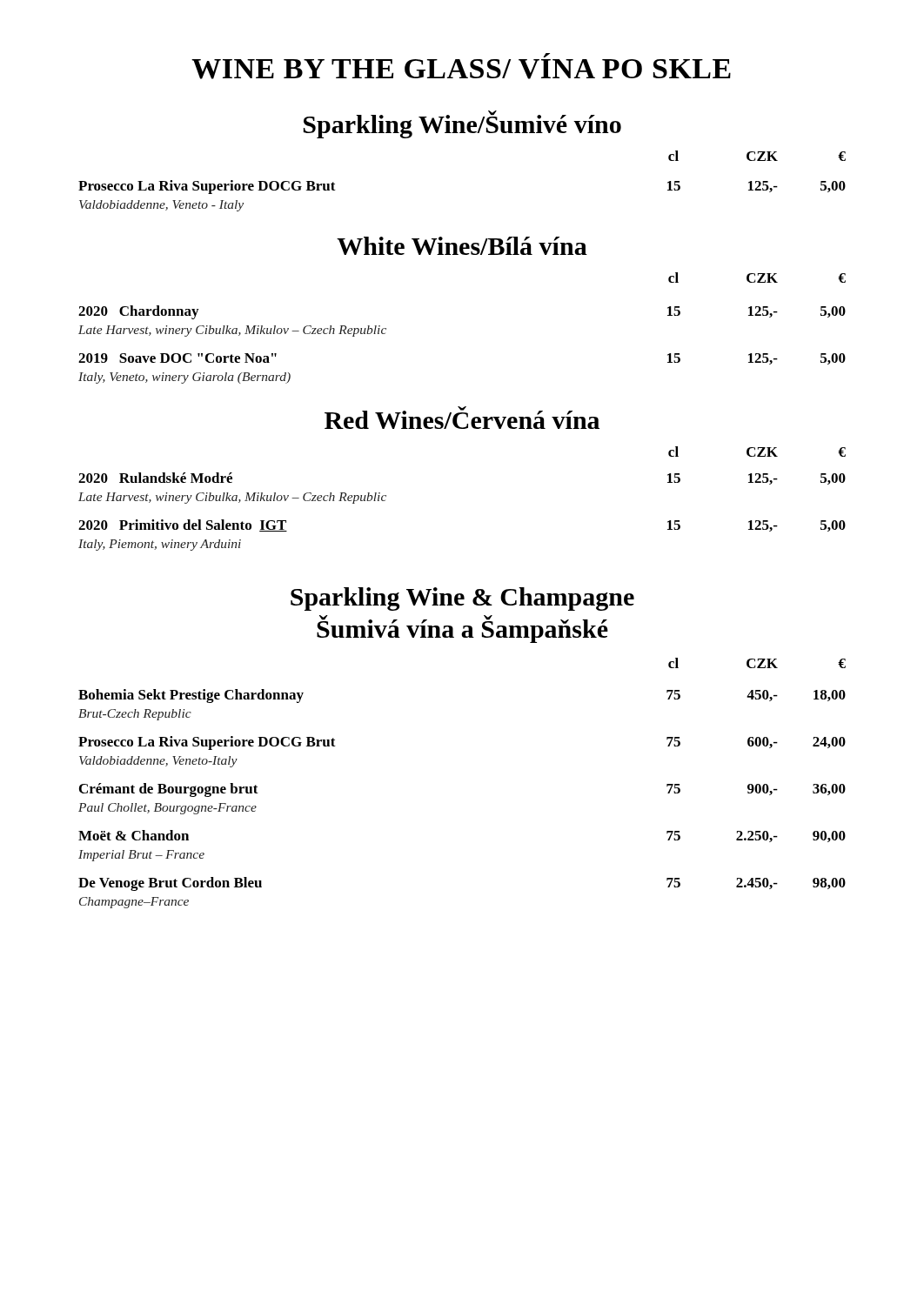Point to the region starting "White Wines/Bílá vína"
Image resolution: width=924 pixels, height=1305 pixels.
[462, 246]
